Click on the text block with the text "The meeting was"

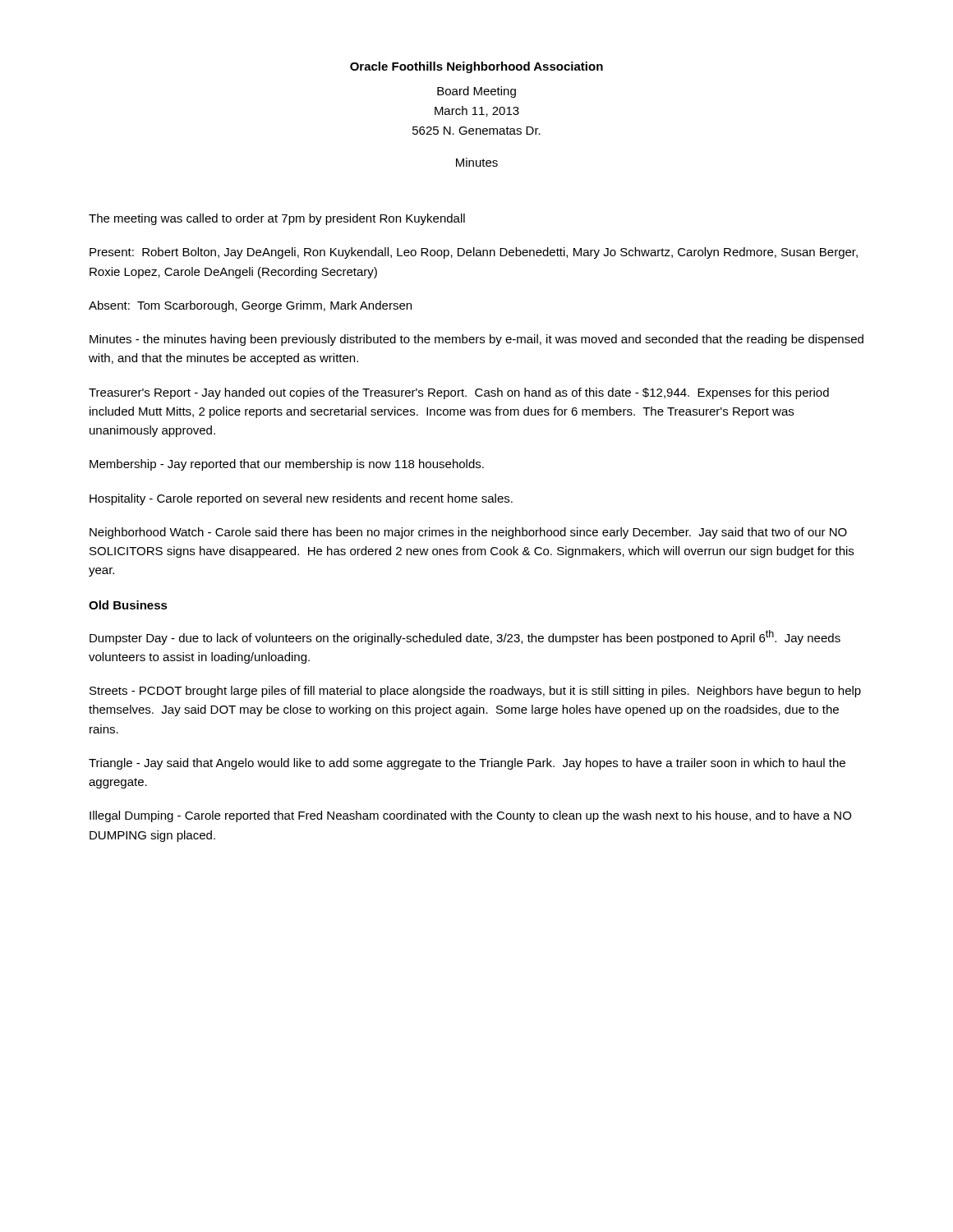[277, 218]
